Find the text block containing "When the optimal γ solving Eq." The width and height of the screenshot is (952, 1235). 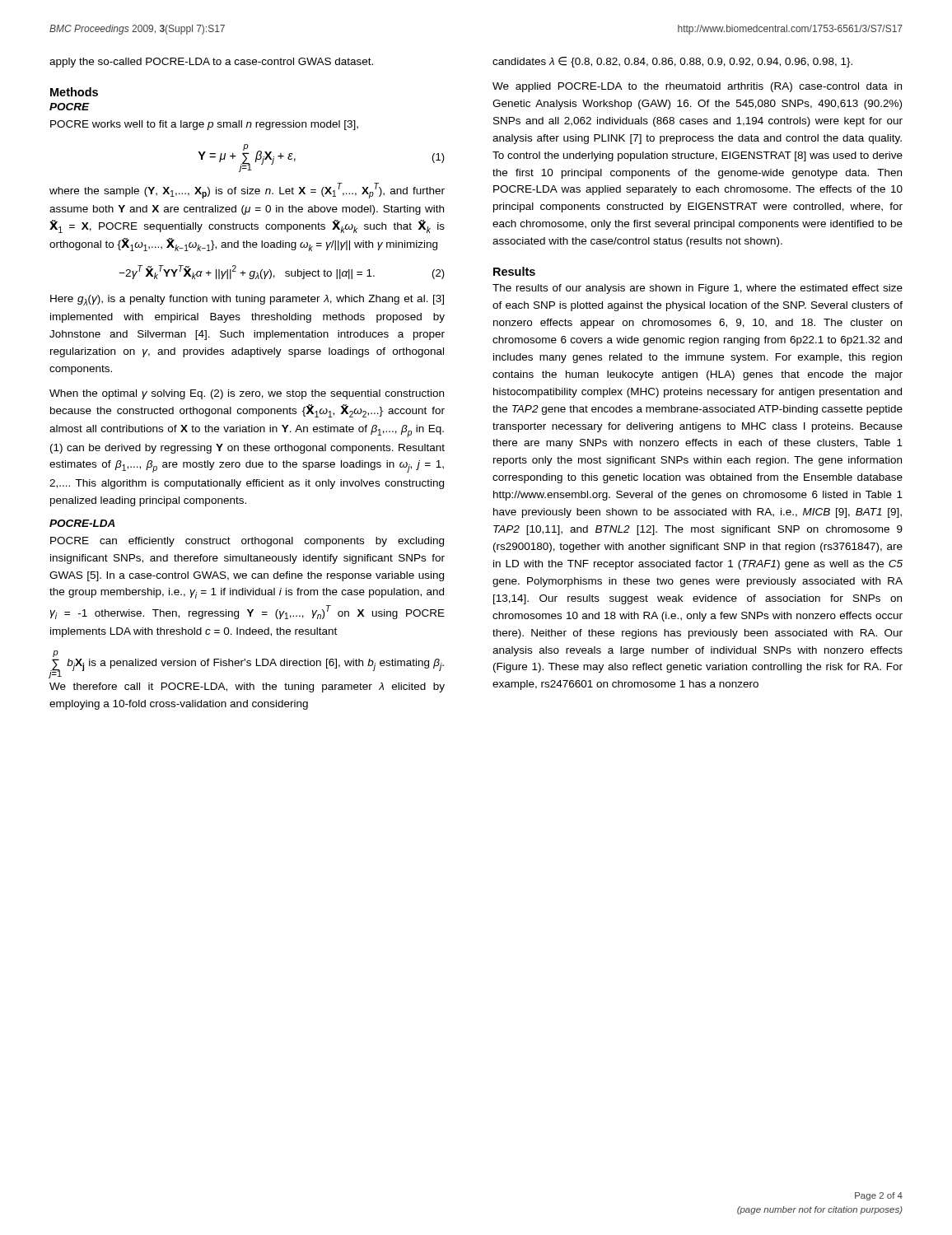click(247, 447)
